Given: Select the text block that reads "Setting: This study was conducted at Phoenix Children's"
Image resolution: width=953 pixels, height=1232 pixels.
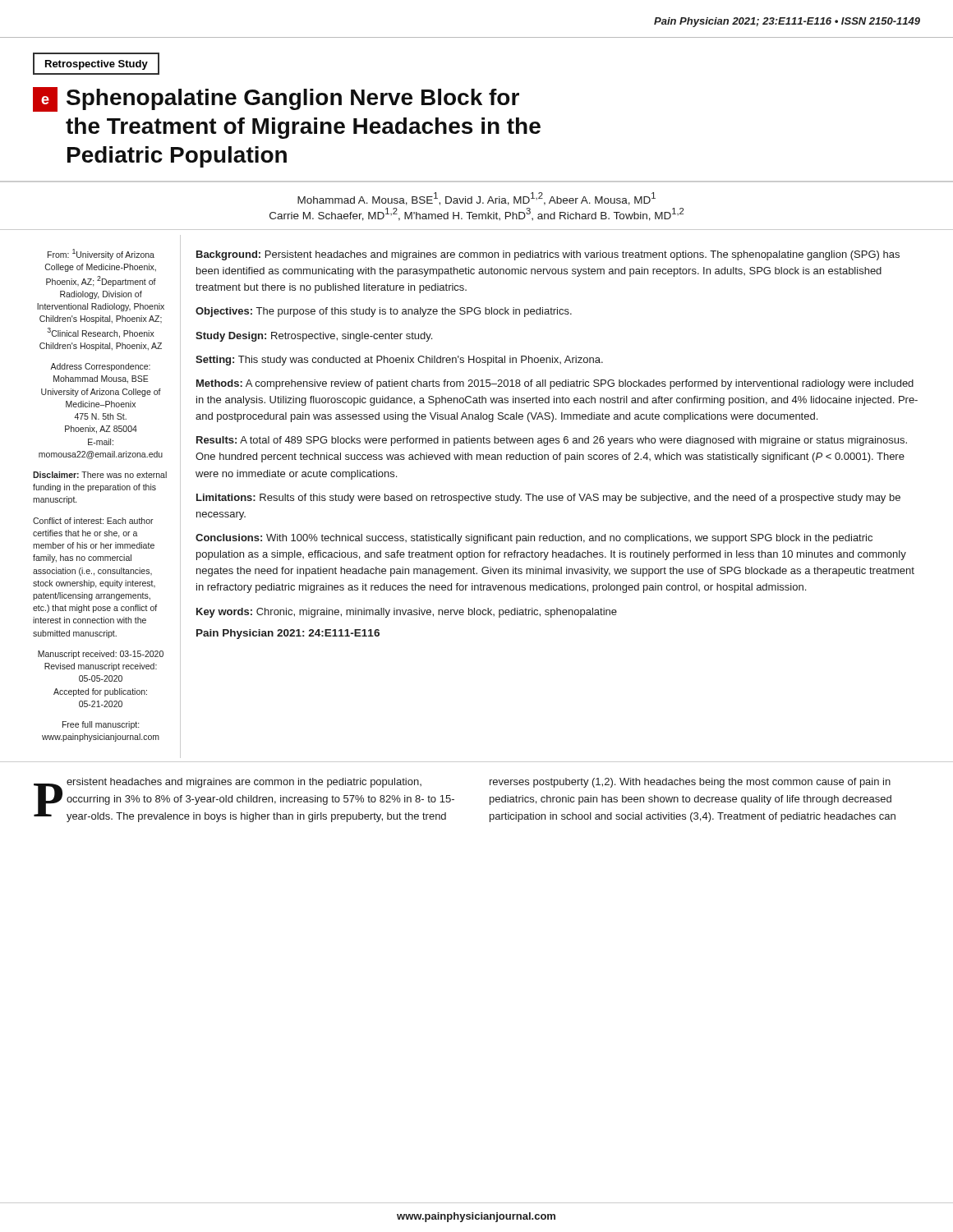Looking at the screenshot, I should pos(399,359).
